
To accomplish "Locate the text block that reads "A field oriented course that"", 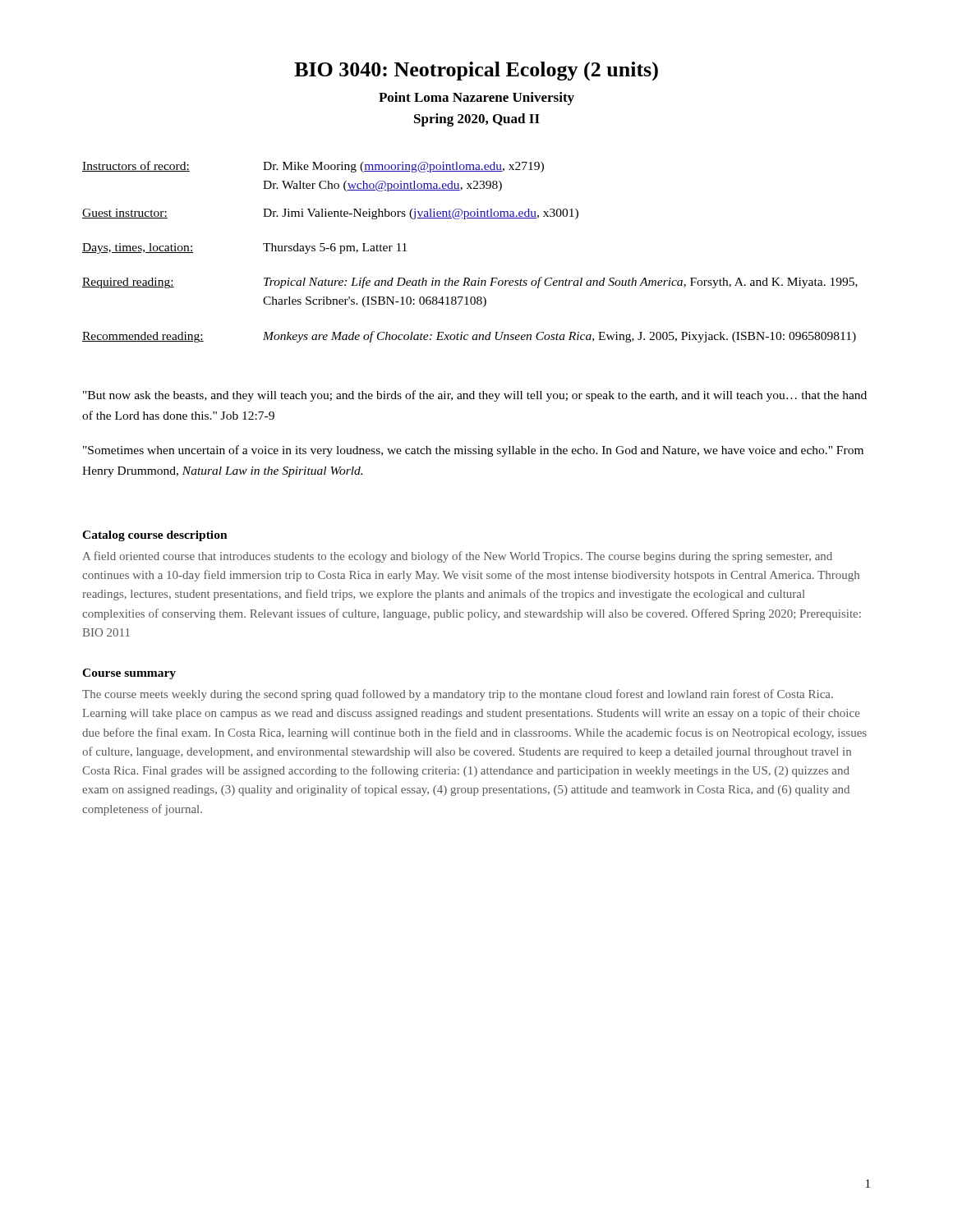I will tap(472, 594).
